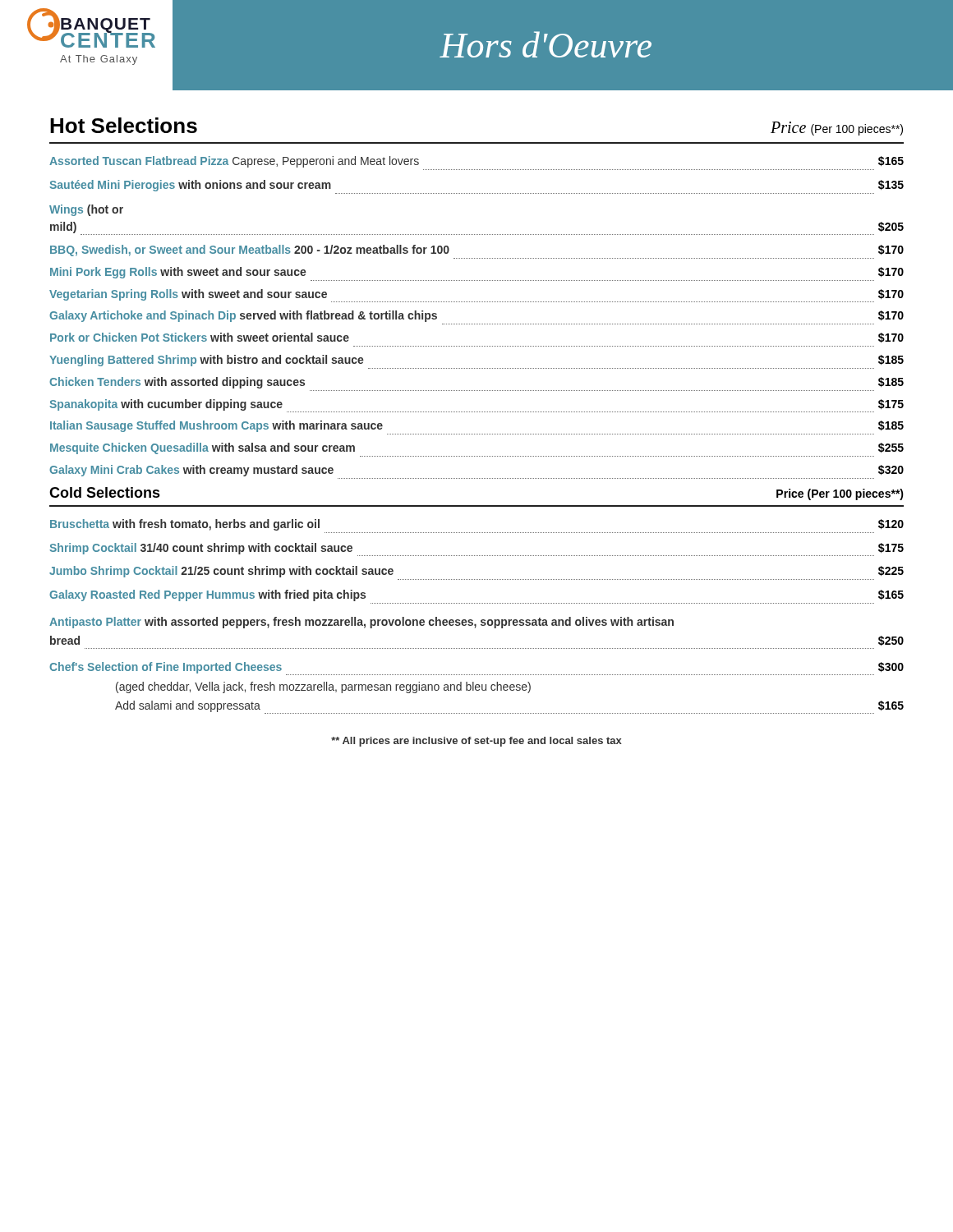
Task: Locate the block of text that opens with "Pork or Chicken Pot Stickers with sweet"
Action: 476,338
